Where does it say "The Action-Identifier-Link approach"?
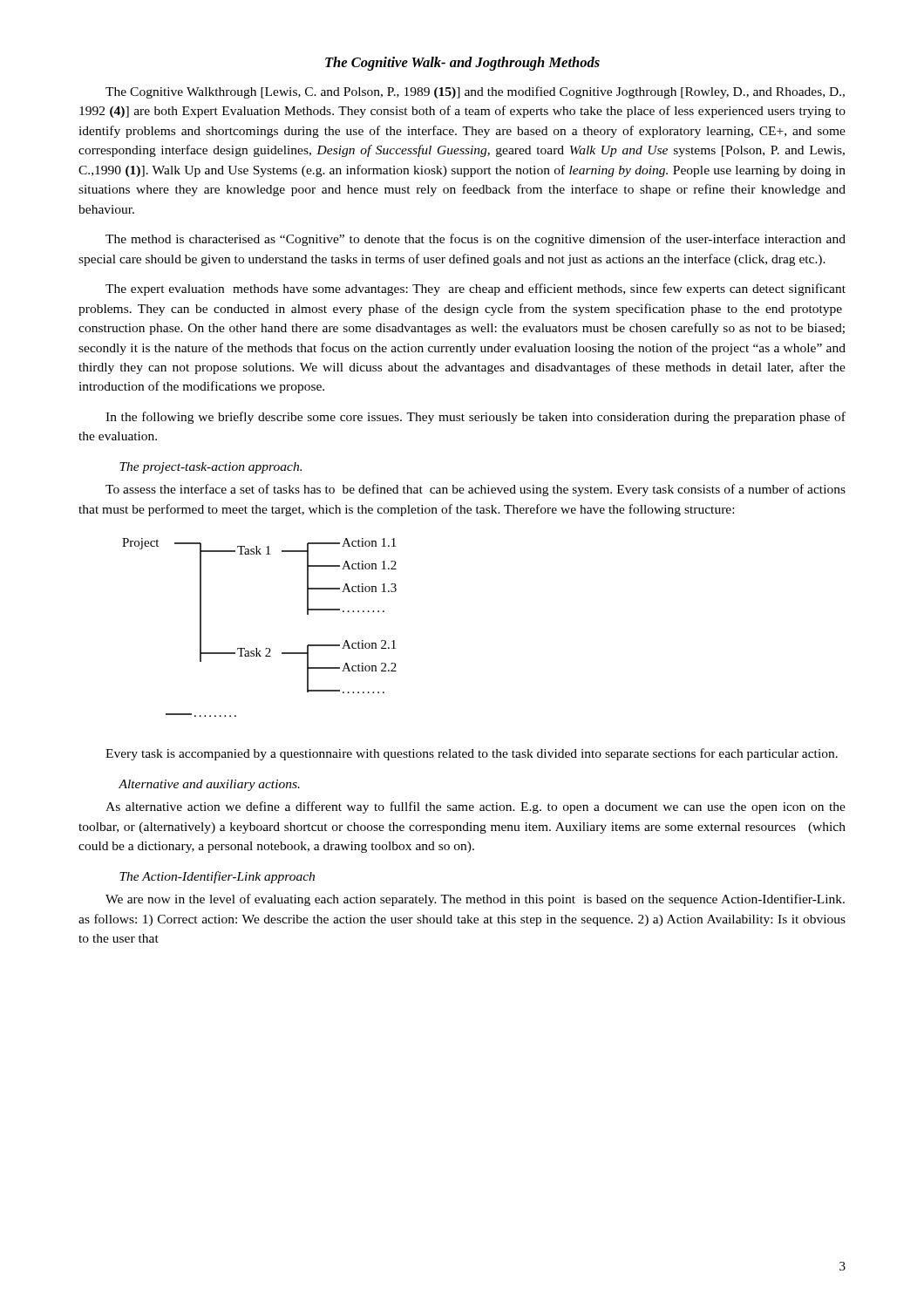This screenshot has height=1308, width=924. click(x=217, y=876)
